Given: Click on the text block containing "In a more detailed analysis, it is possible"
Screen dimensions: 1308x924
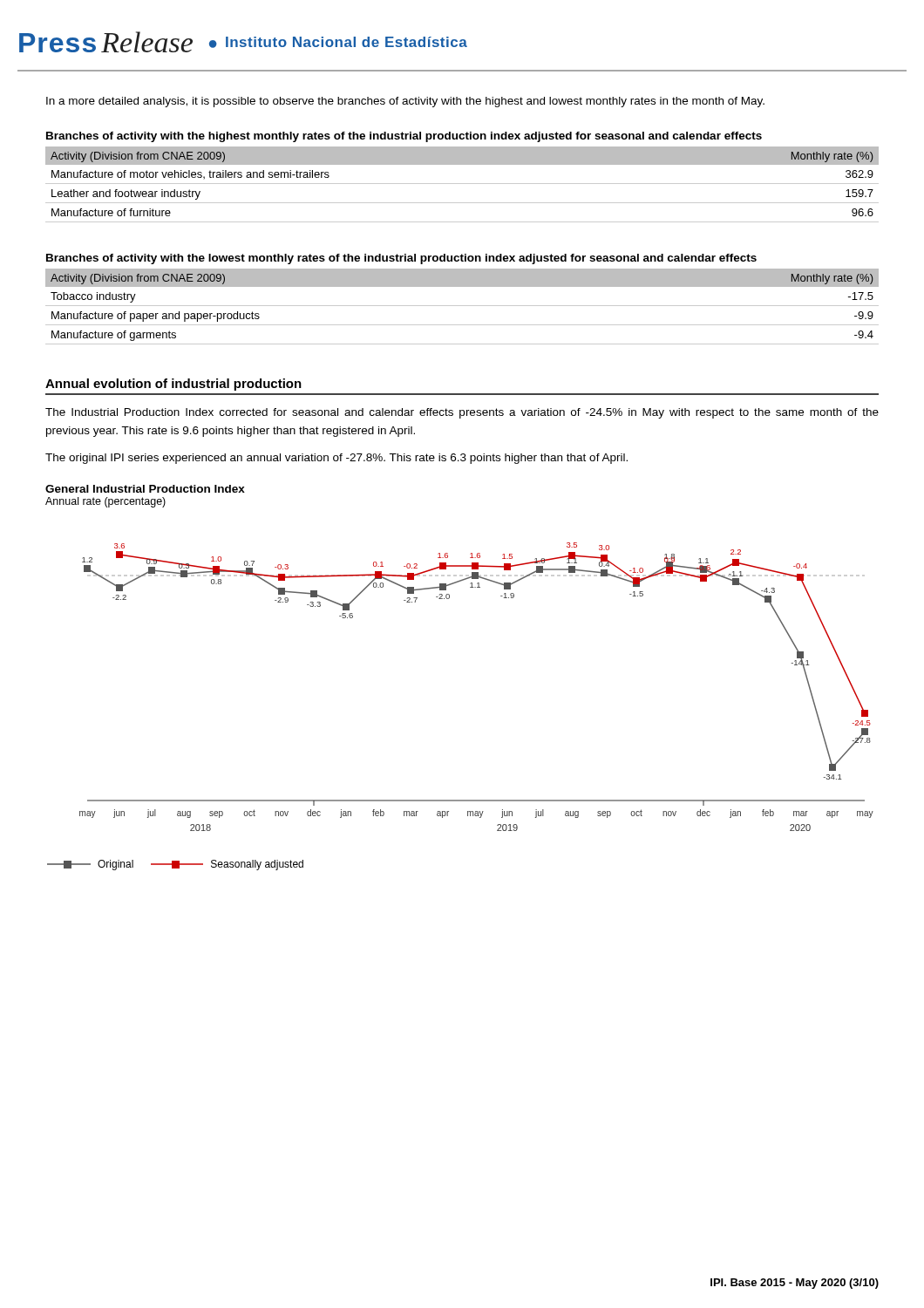Looking at the screenshot, I should 405,101.
